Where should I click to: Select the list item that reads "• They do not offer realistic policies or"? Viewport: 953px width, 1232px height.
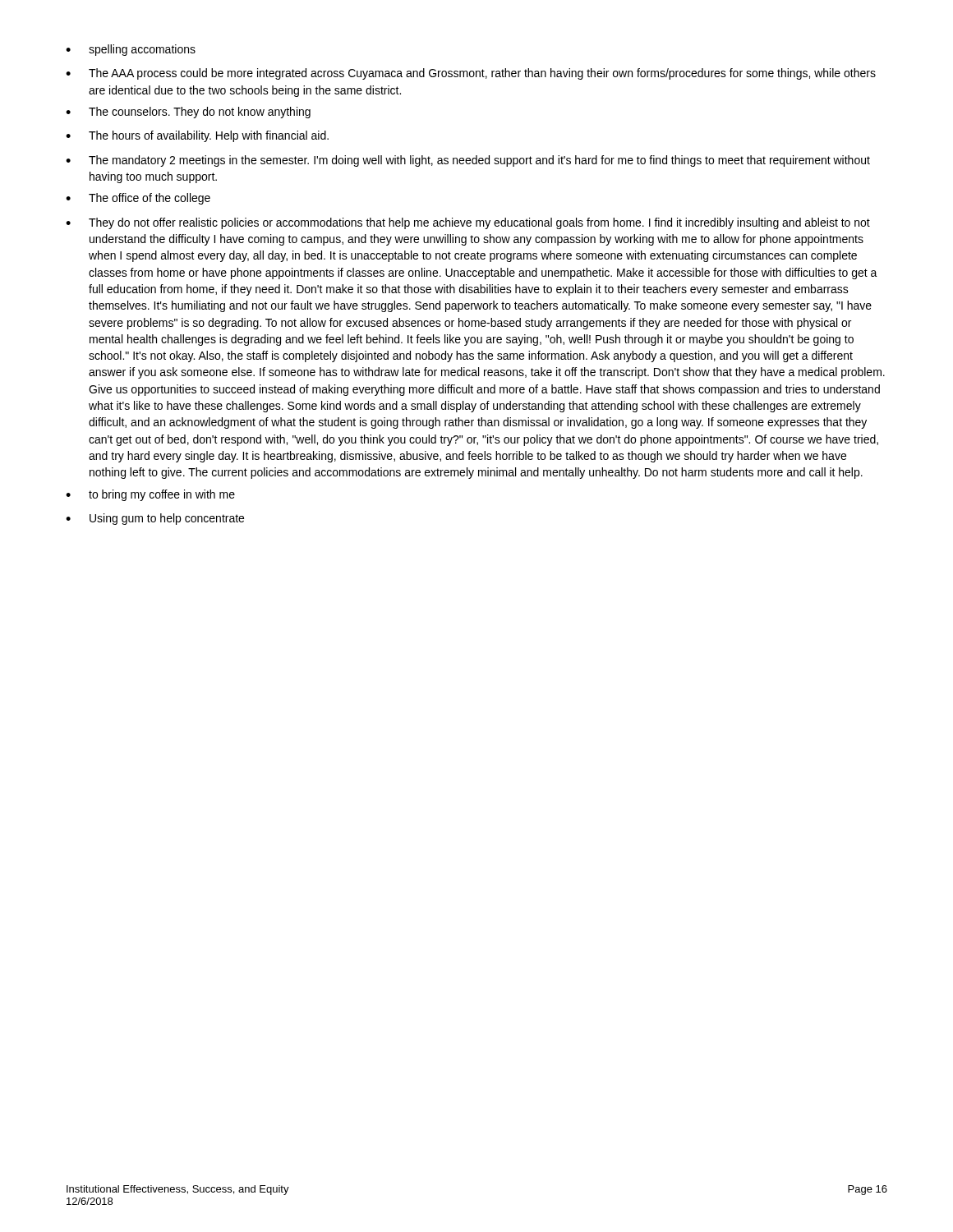476,347
